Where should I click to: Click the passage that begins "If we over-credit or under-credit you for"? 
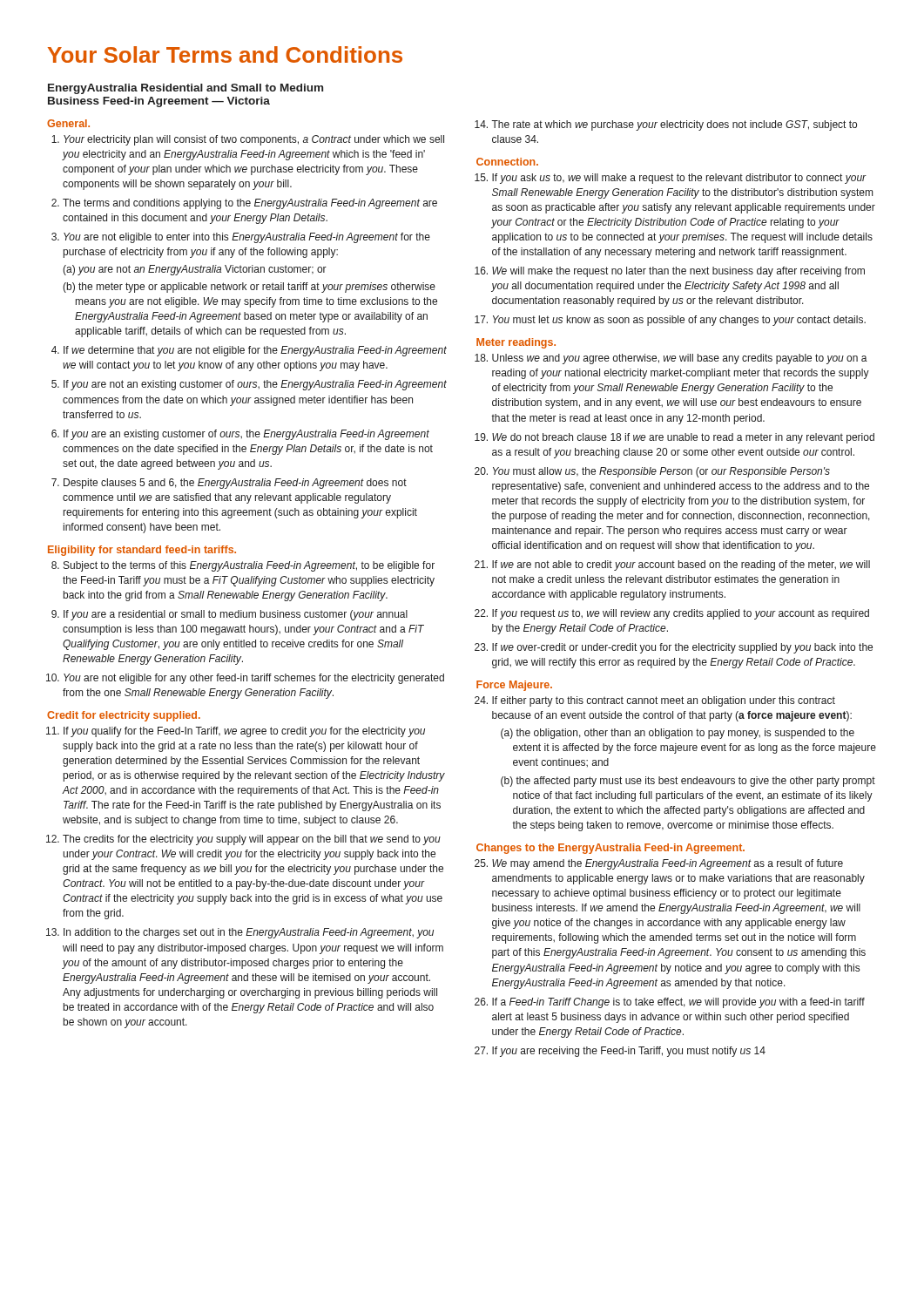[x=682, y=655]
